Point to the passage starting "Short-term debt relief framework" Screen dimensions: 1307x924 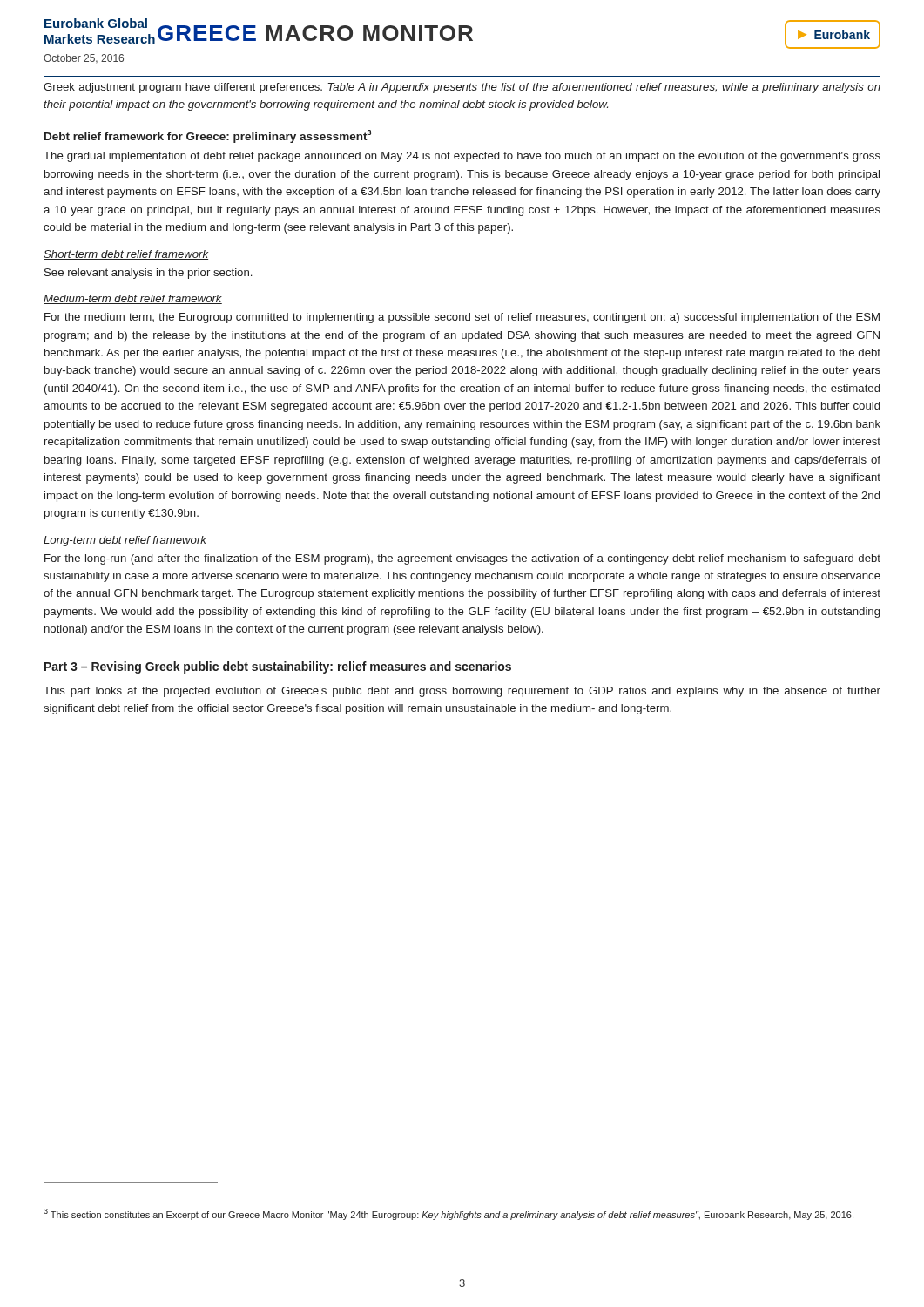126,254
